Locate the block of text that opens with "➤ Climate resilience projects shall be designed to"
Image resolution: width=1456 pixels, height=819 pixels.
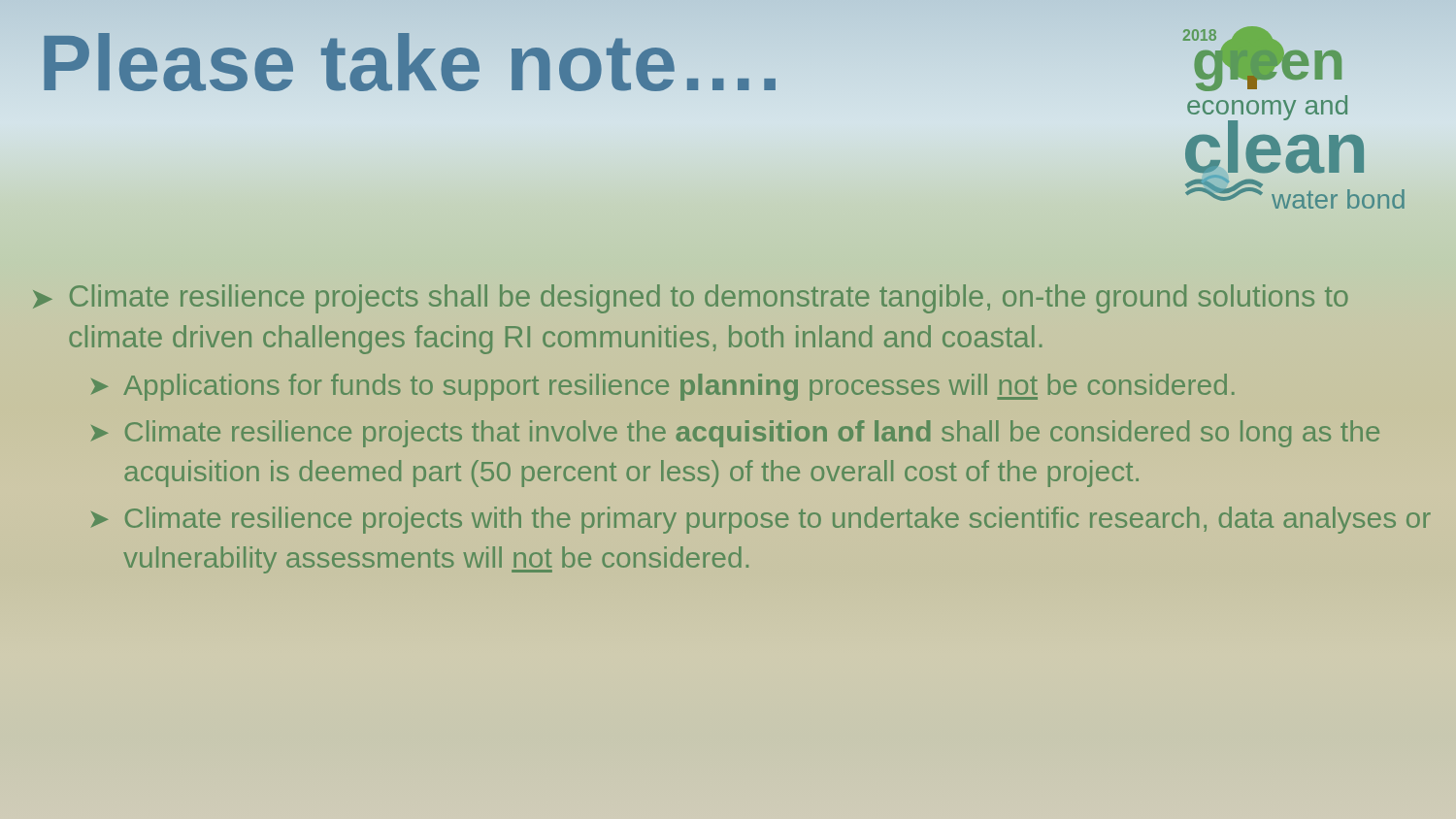click(733, 317)
